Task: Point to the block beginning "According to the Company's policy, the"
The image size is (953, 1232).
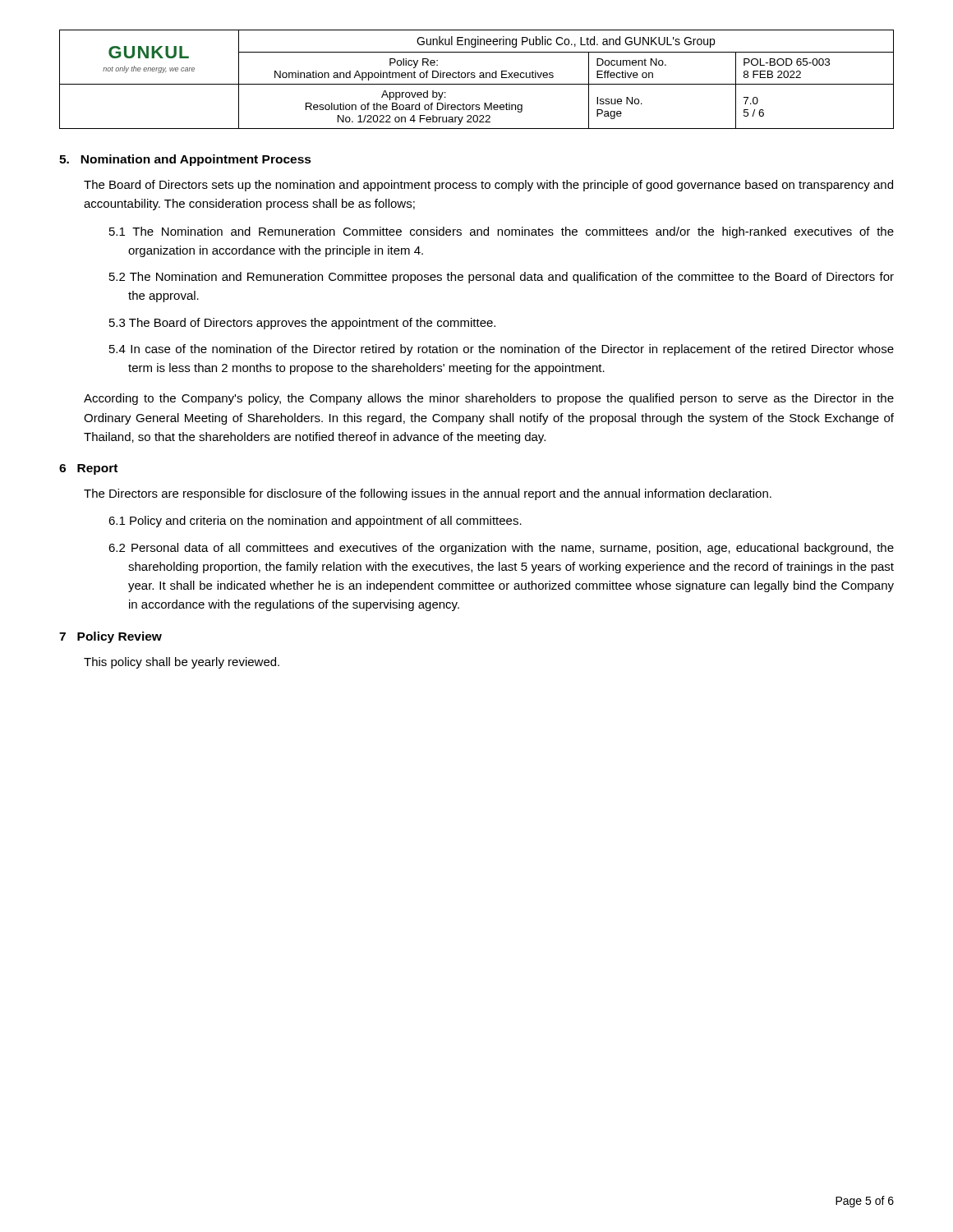Action: [x=489, y=417]
